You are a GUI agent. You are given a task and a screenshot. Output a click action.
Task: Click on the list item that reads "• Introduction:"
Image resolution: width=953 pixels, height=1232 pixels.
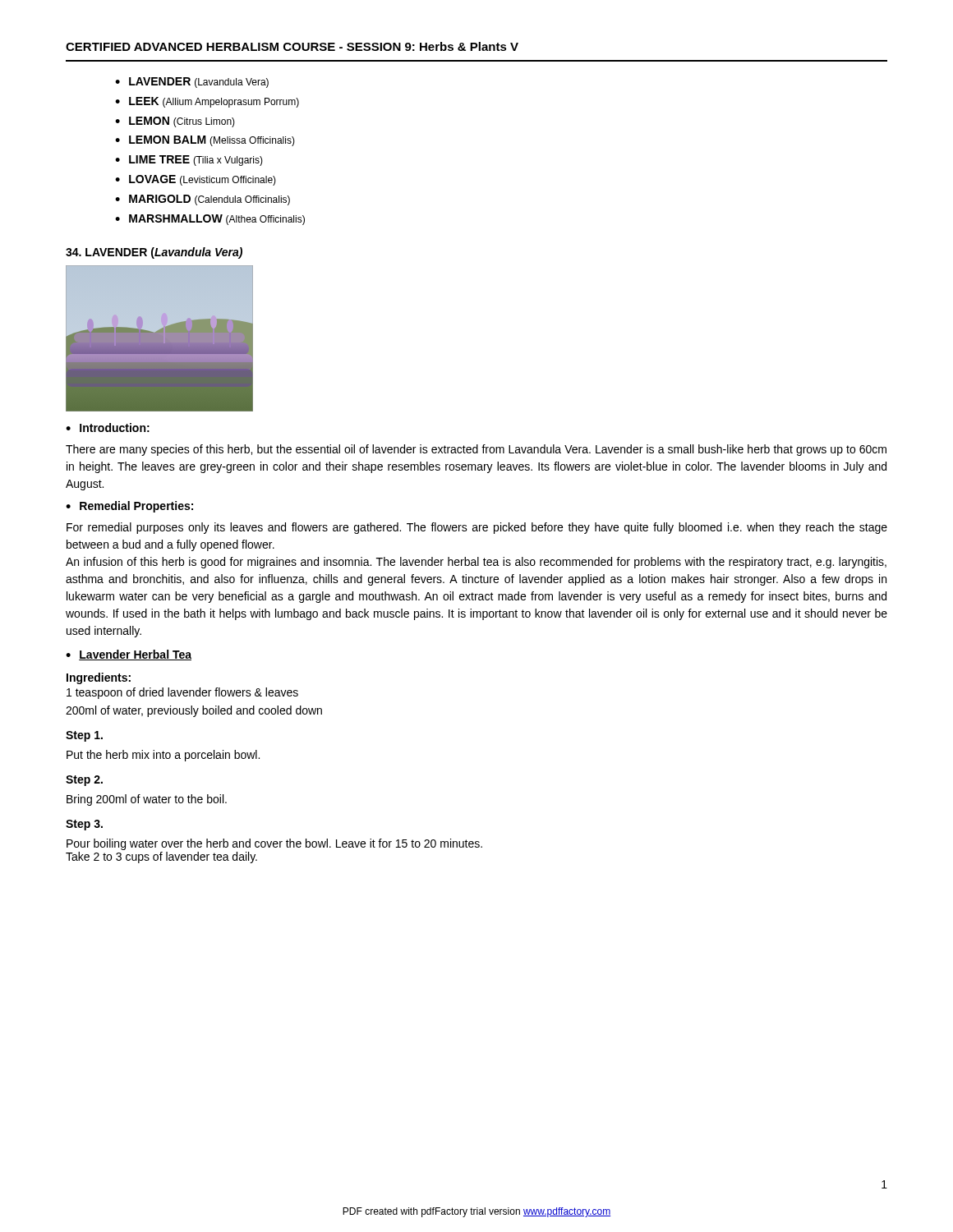coord(108,430)
